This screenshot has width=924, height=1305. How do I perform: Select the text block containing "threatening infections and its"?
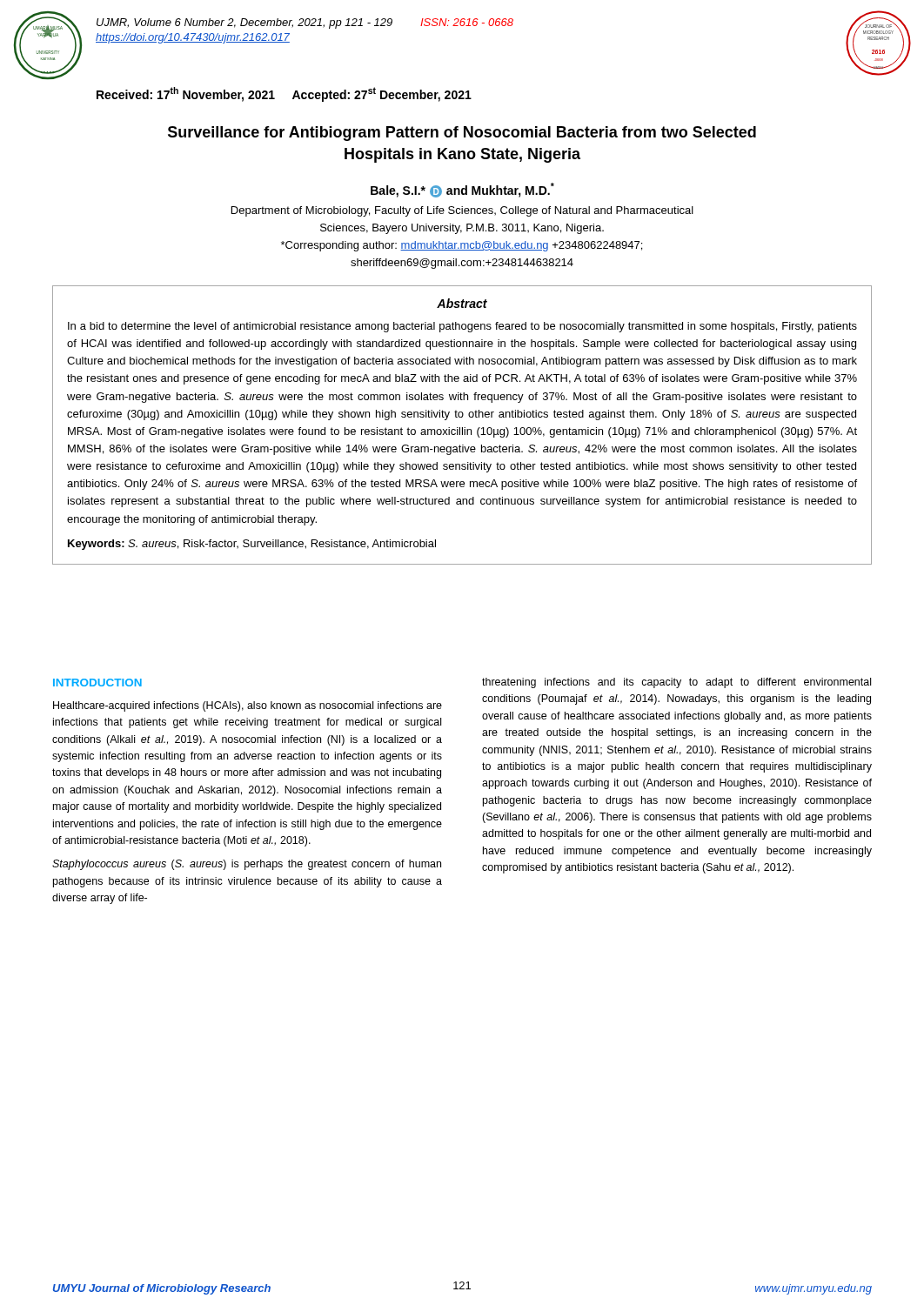click(677, 775)
